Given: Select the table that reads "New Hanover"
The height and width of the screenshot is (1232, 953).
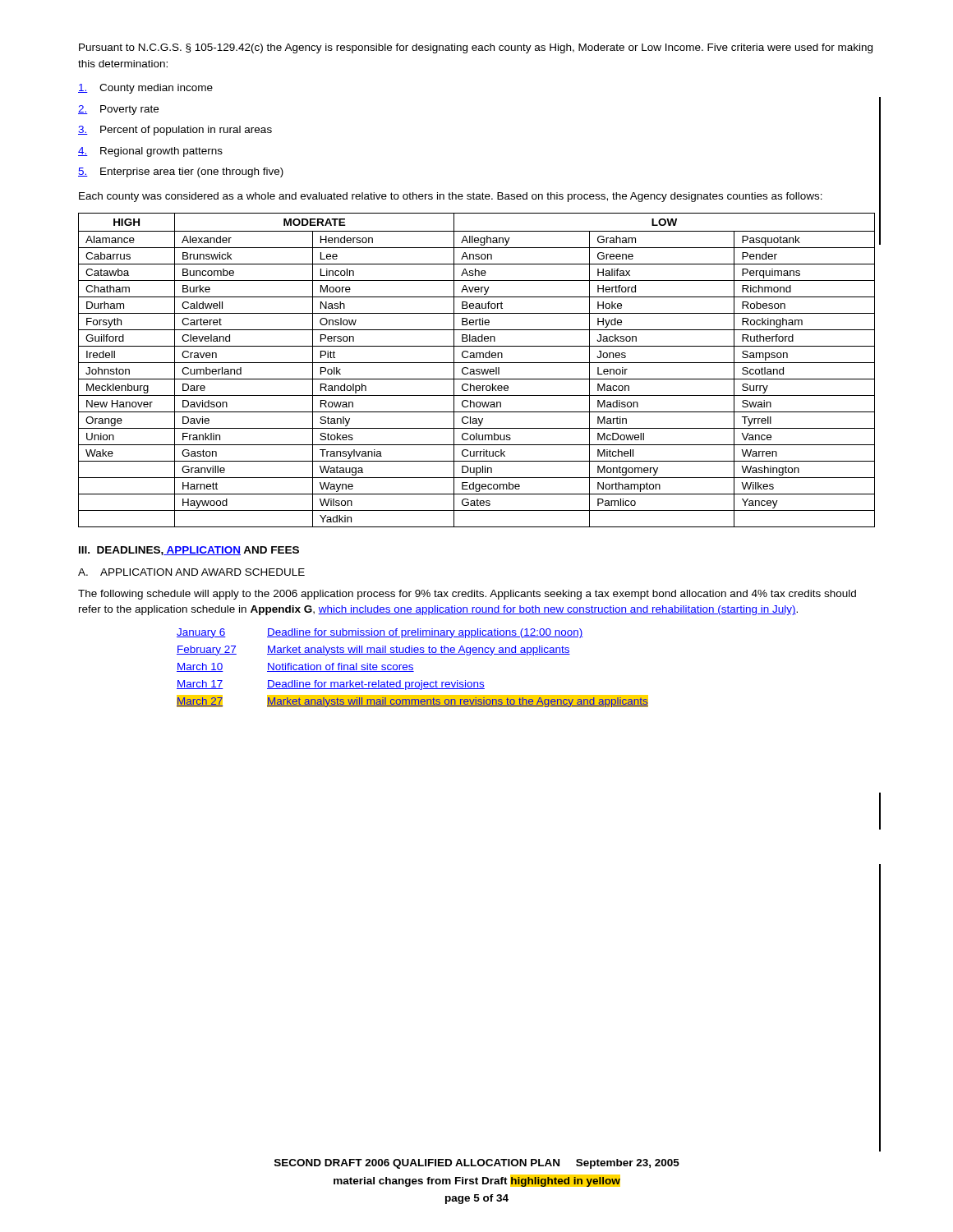Looking at the screenshot, I should point(476,370).
